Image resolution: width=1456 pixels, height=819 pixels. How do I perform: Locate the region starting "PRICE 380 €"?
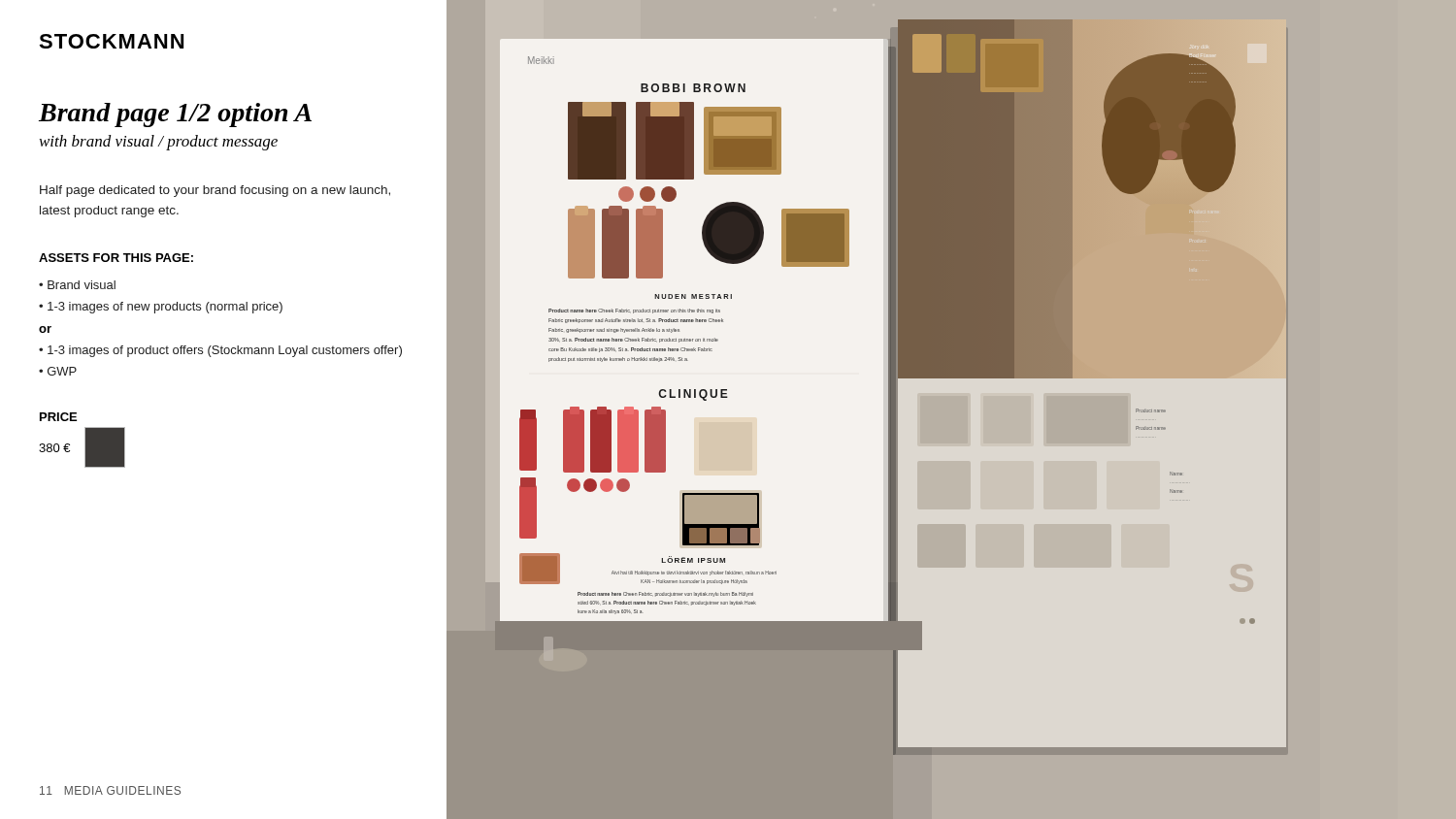[58, 417]
